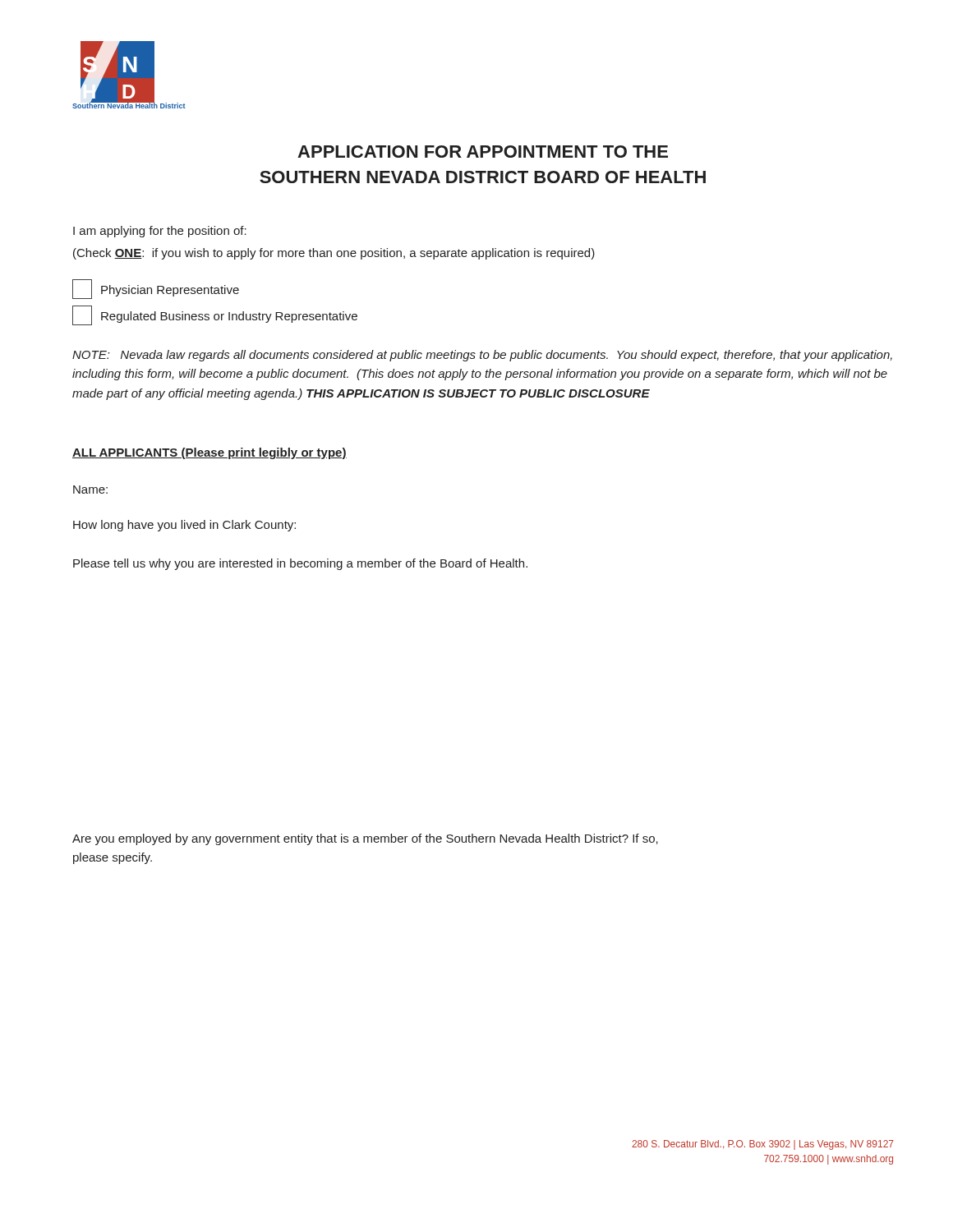Image resolution: width=953 pixels, height=1232 pixels.
Task: Select the text block starting "APPLICATION FOR APPOINTMENT"
Action: tap(483, 165)
